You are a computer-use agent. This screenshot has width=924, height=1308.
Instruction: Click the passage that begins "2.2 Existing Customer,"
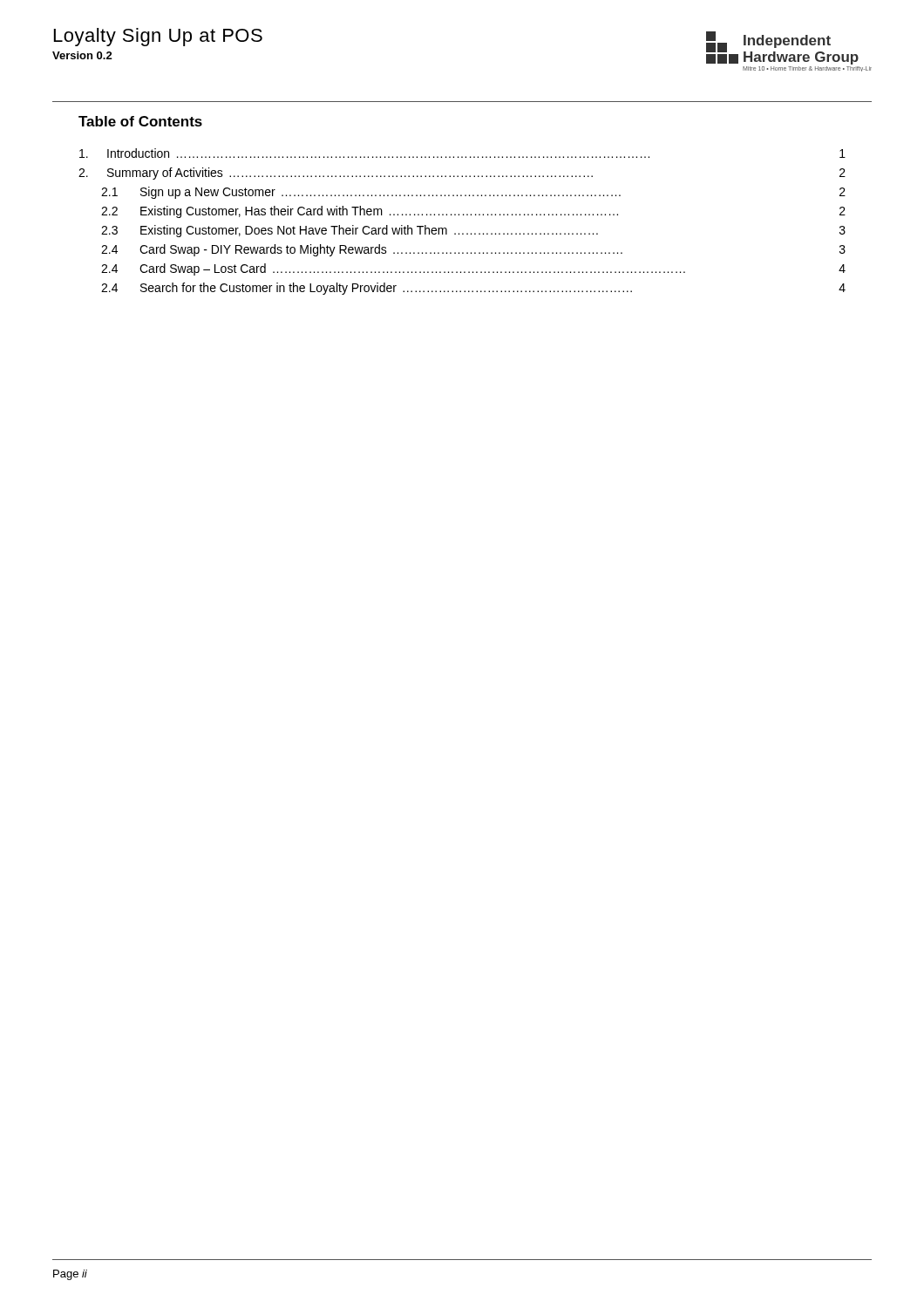pyautogui.click(x=462, y=211)
